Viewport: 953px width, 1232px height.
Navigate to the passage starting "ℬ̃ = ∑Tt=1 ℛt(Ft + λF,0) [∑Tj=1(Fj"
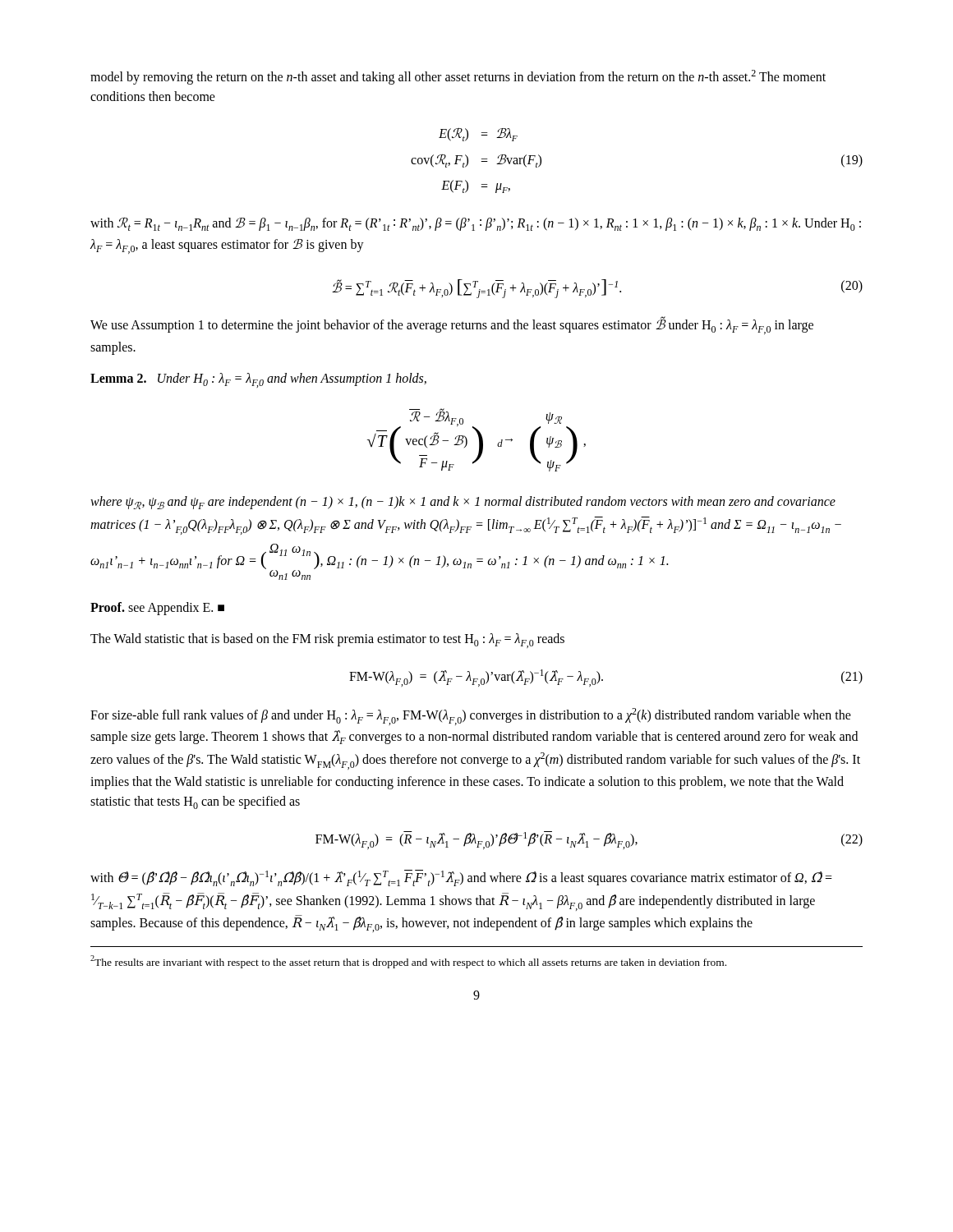point(597,286)
